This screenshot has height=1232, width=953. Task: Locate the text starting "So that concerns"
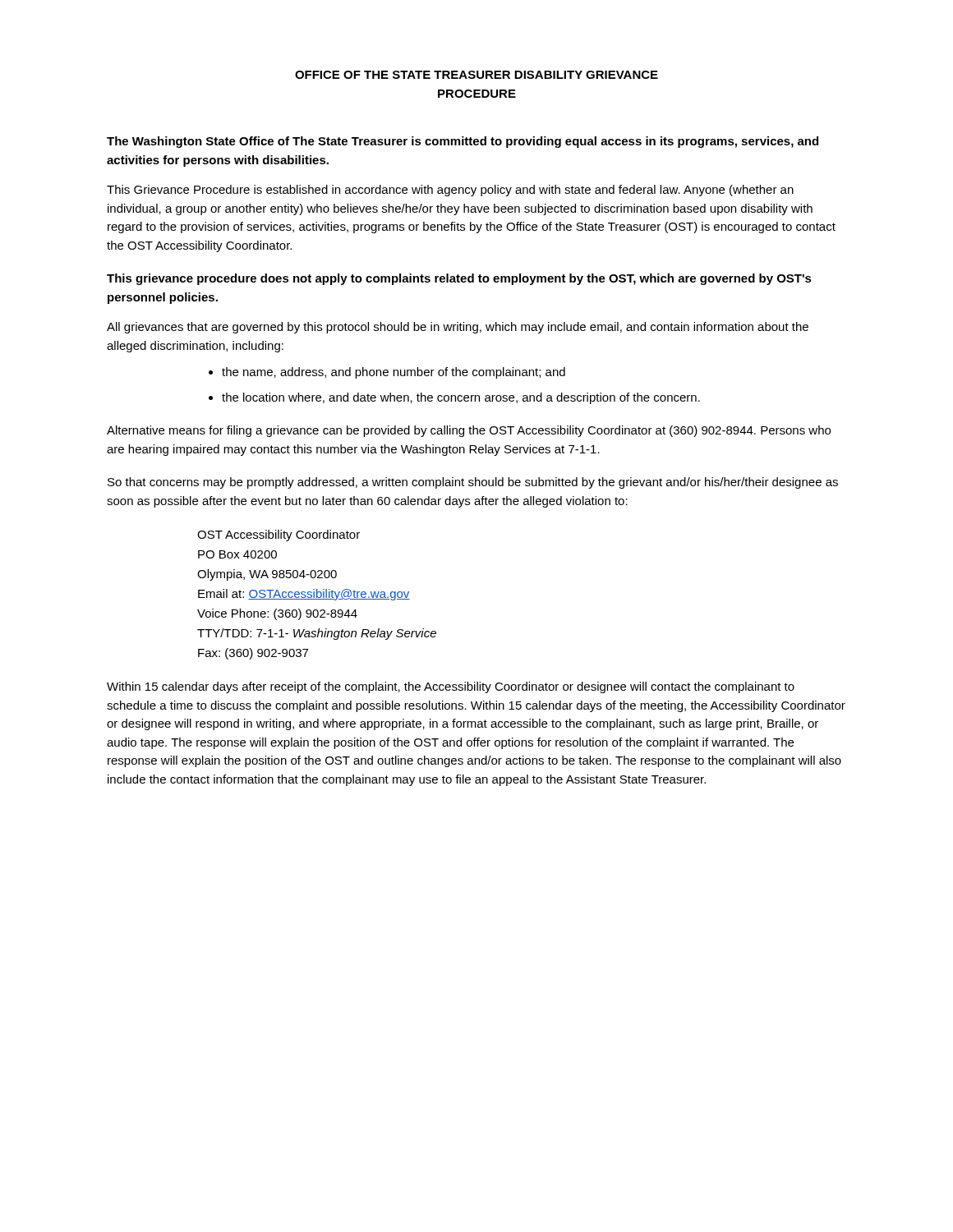pyautogui.click(x=473, y=491)
